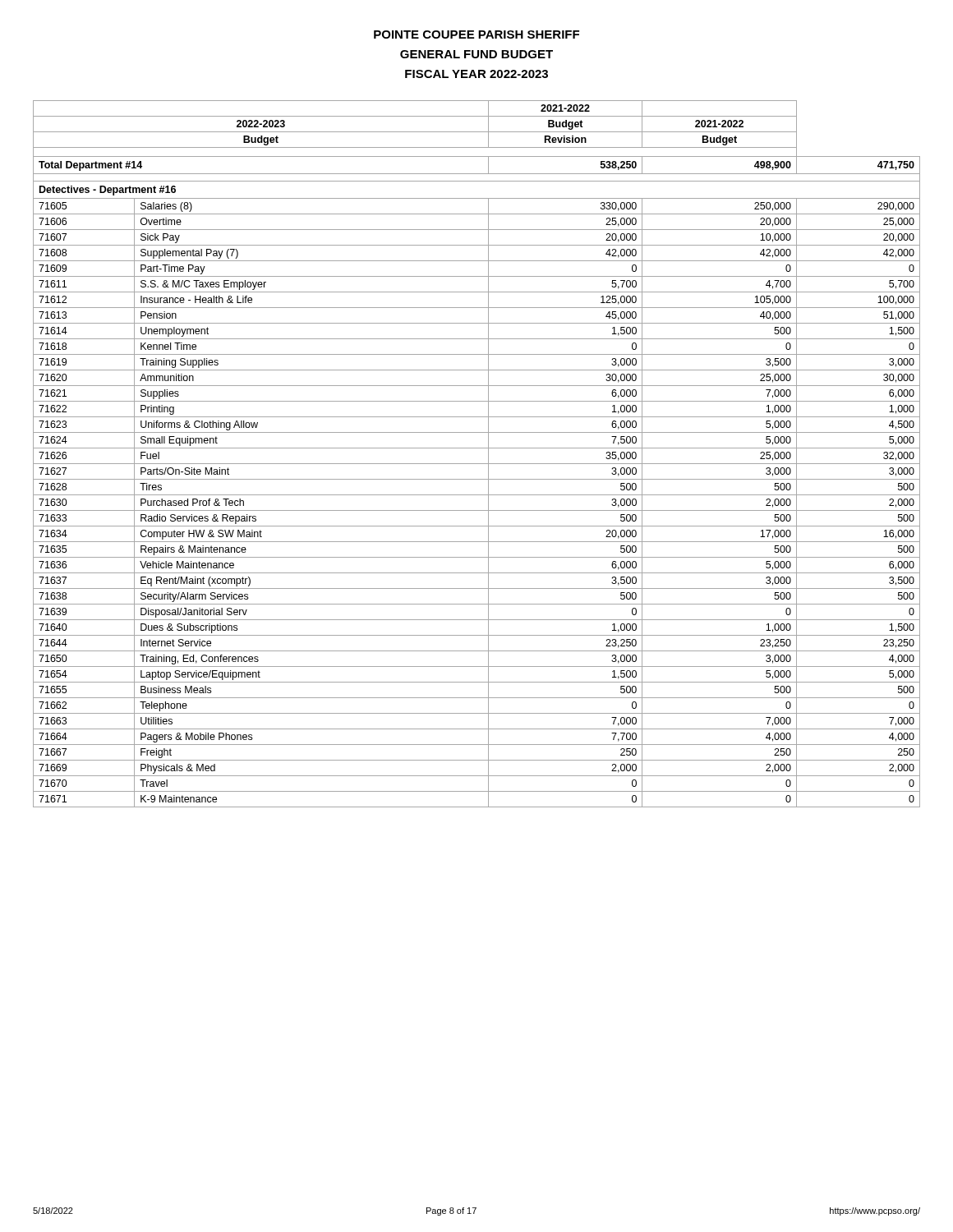Viewport: 953px width, 1232px height.
Task: Locate the title with the text "POINTE COUPEE PARISH SHERIFF GENERAL FUND BUDGET FISCAL"
Action: (476, 54)
